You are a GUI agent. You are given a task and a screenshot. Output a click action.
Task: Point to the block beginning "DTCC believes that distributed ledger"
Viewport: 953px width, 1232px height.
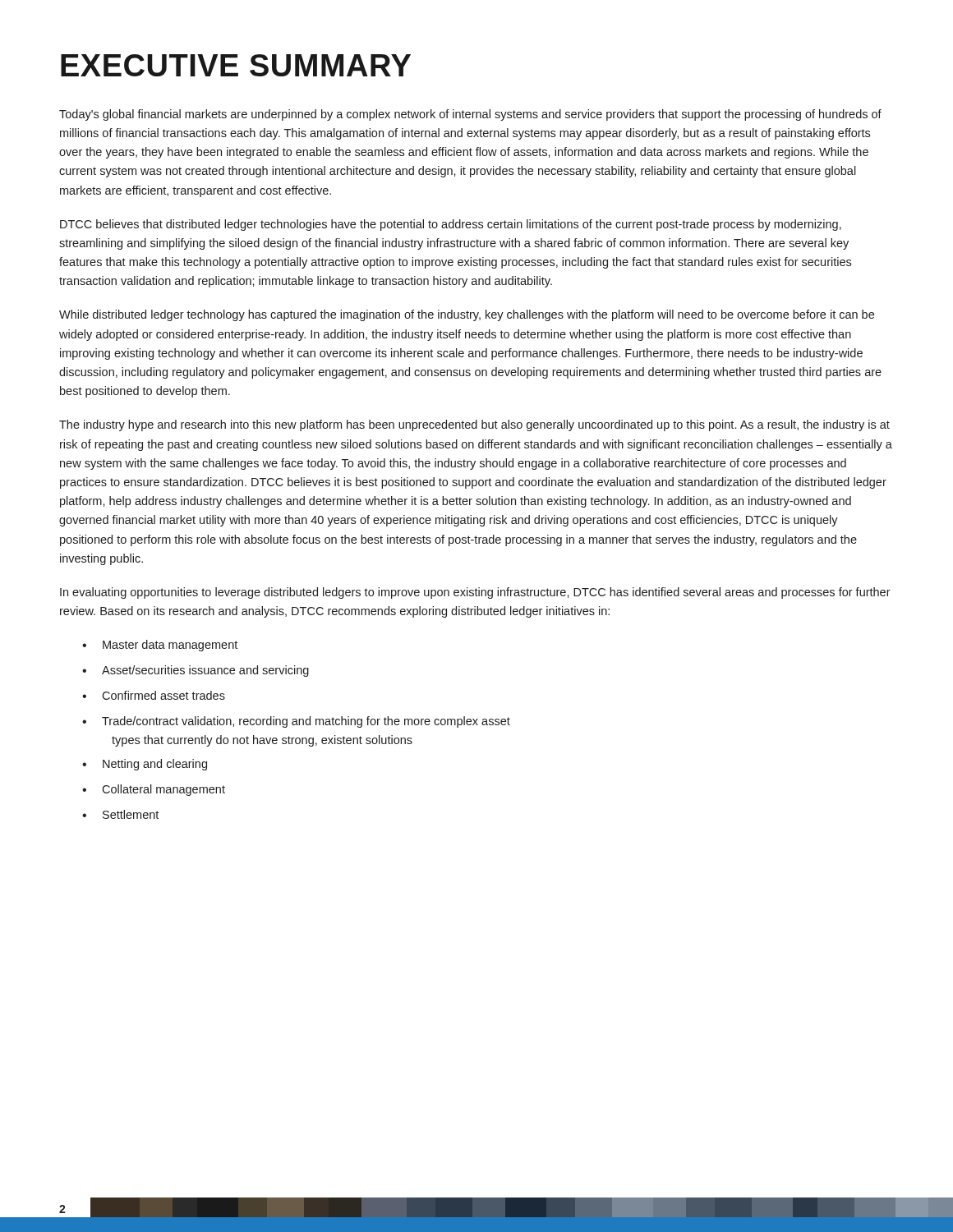coord(455,253)
